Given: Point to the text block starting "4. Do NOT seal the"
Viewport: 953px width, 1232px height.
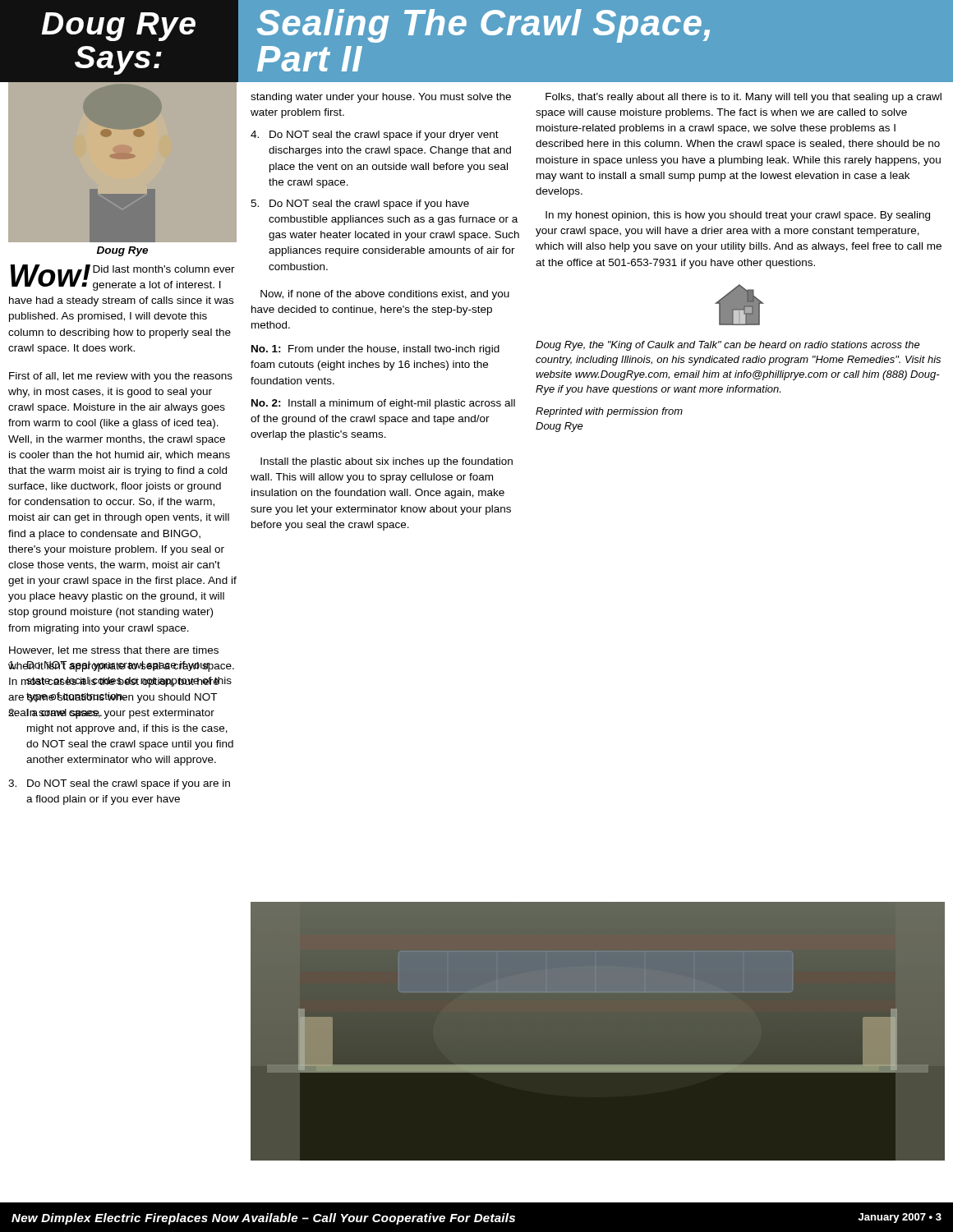Looking at the screenshot, I should pos(386,158).
